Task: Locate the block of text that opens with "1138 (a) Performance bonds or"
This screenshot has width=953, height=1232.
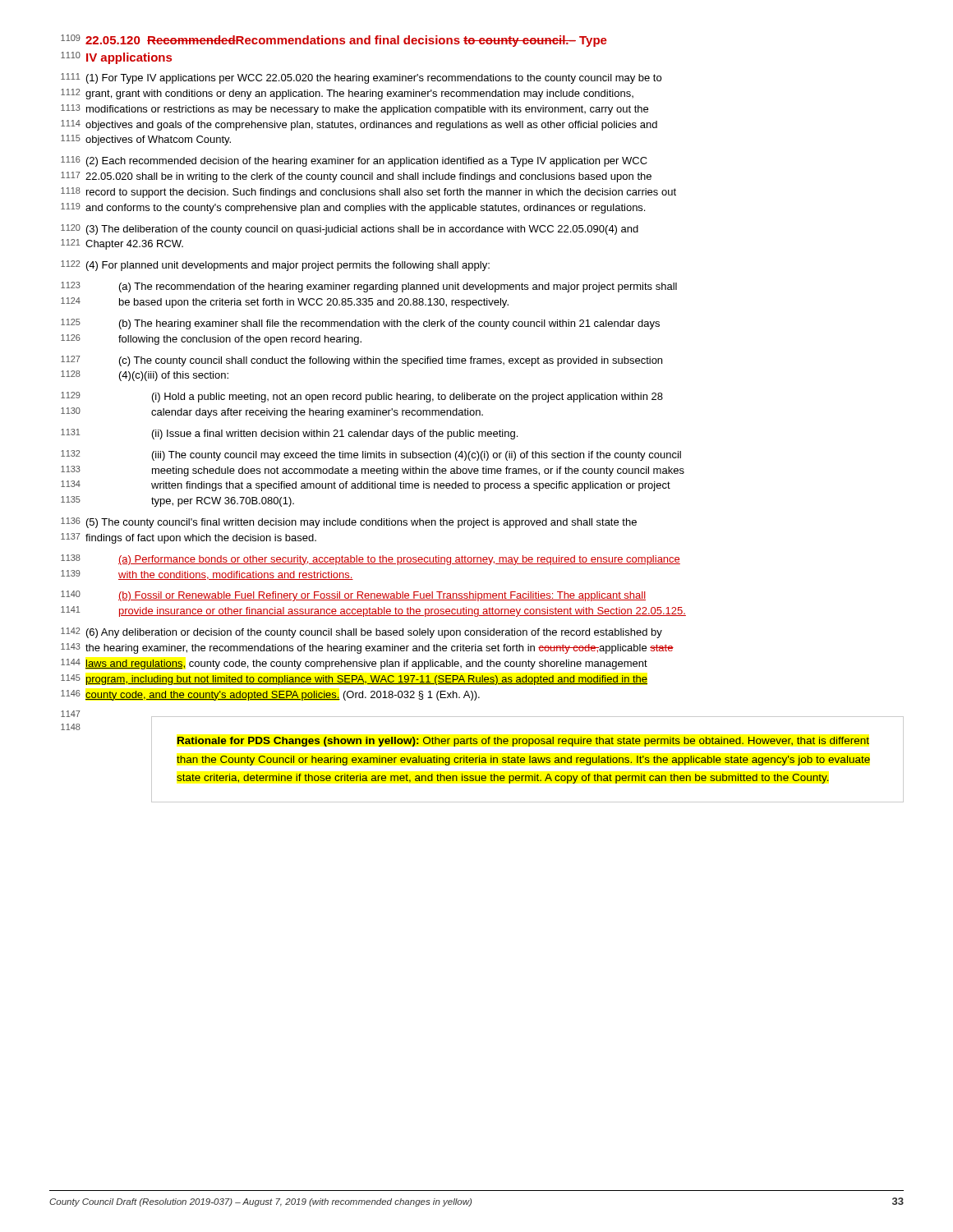Action: [x=476, y=567]
